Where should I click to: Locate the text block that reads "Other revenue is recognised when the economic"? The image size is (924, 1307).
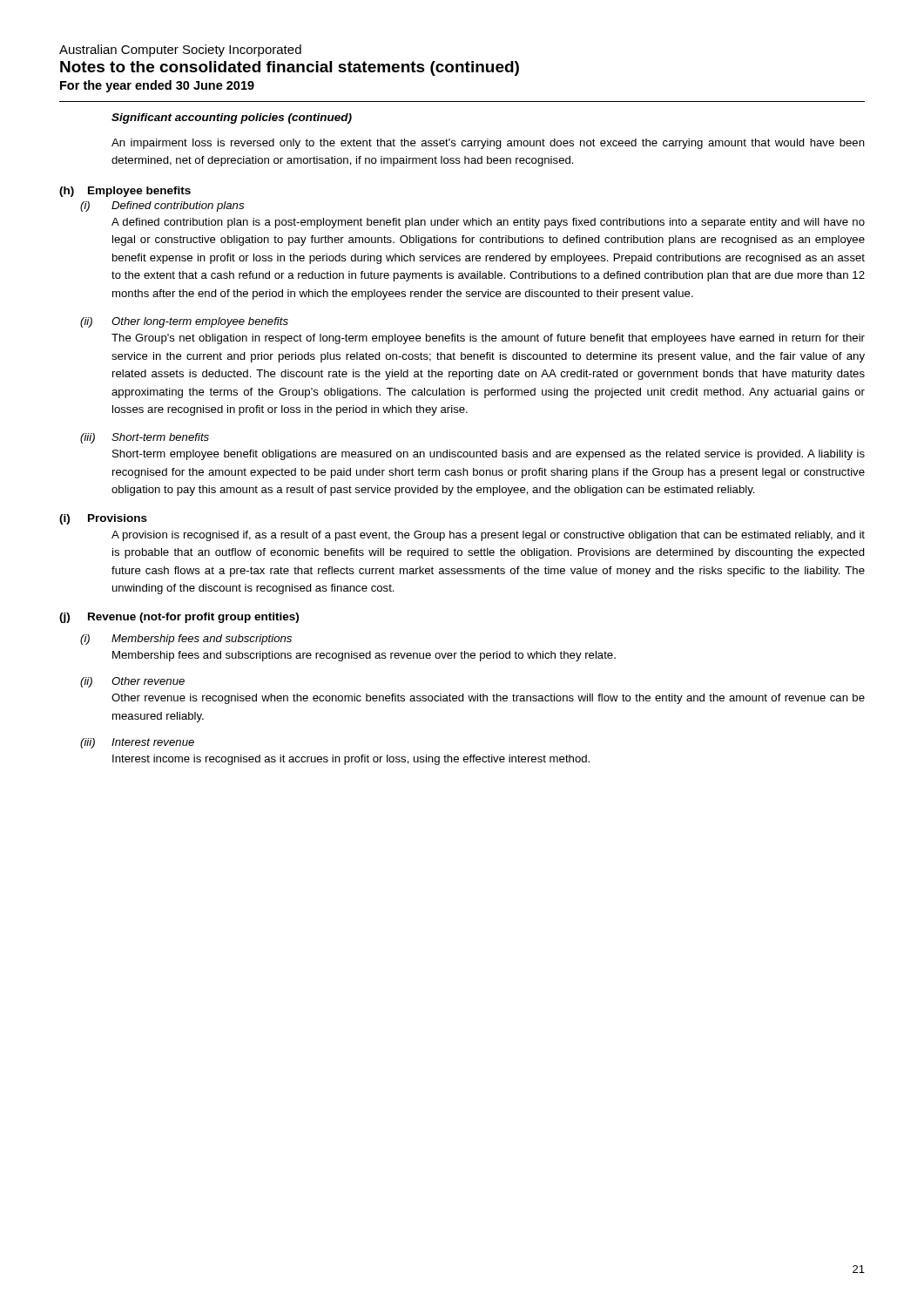click(488, 706)
